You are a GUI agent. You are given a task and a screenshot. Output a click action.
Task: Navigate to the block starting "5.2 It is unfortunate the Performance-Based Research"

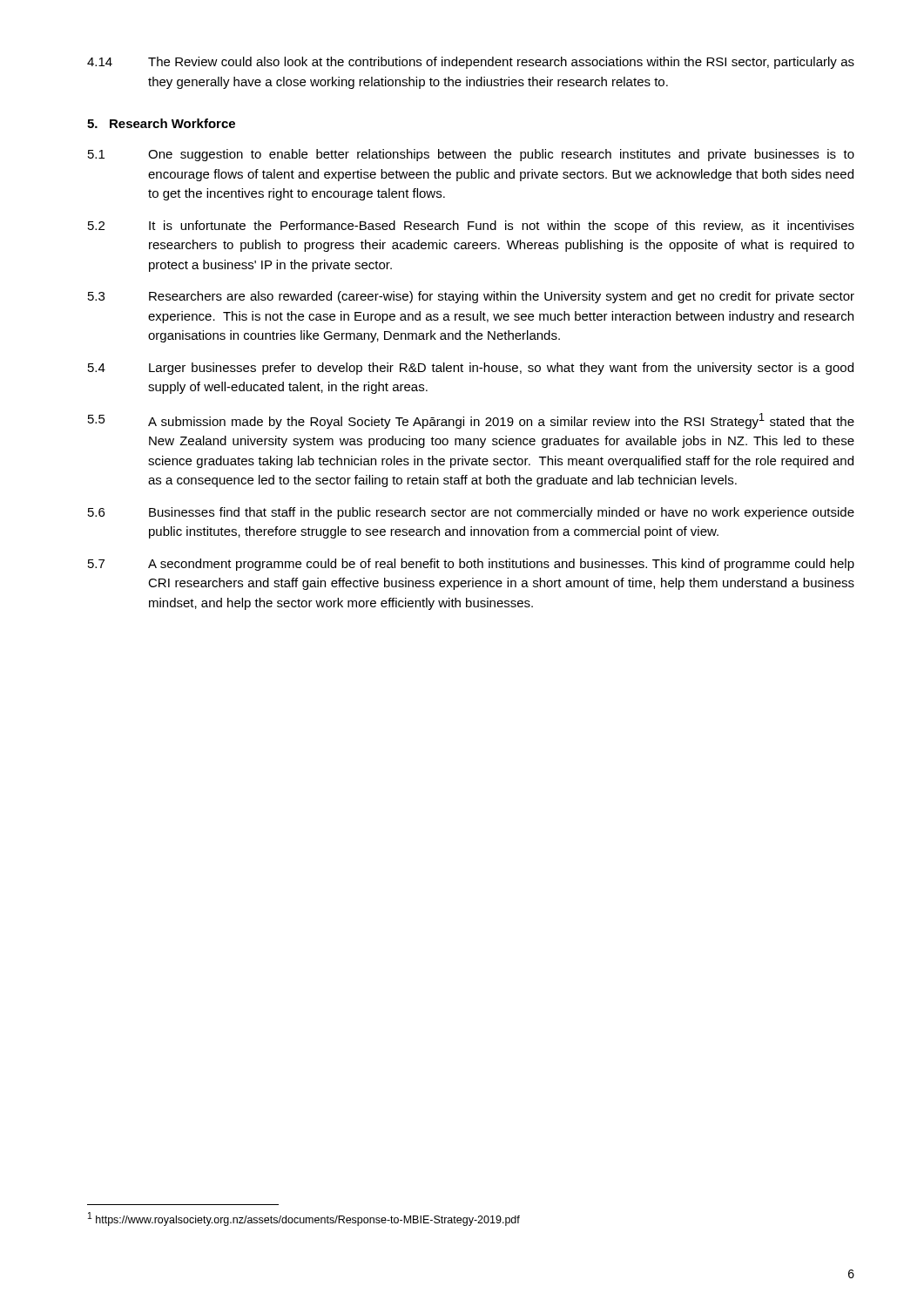471,245
